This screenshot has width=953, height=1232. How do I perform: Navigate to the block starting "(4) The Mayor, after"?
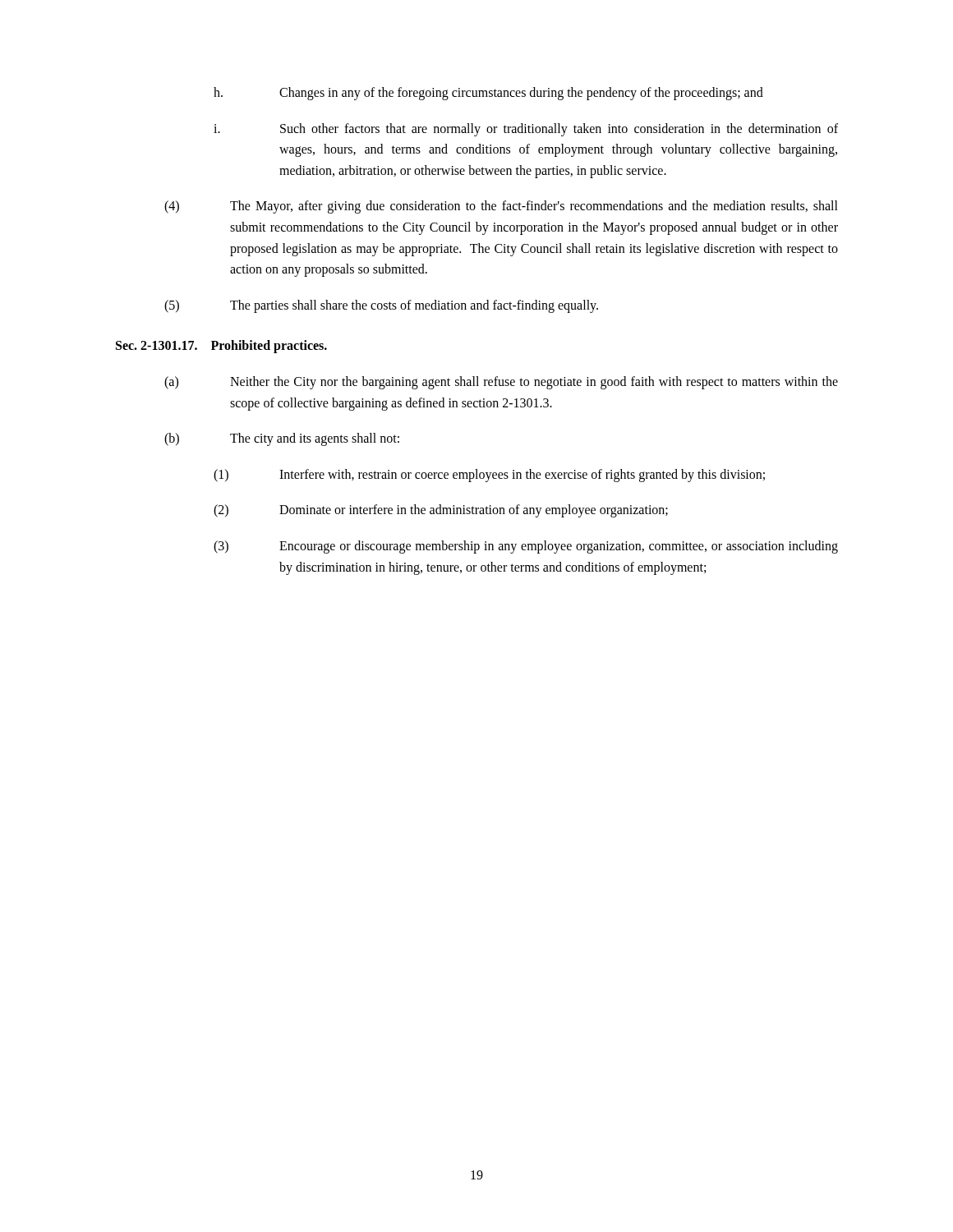click(x=476, y=238)
